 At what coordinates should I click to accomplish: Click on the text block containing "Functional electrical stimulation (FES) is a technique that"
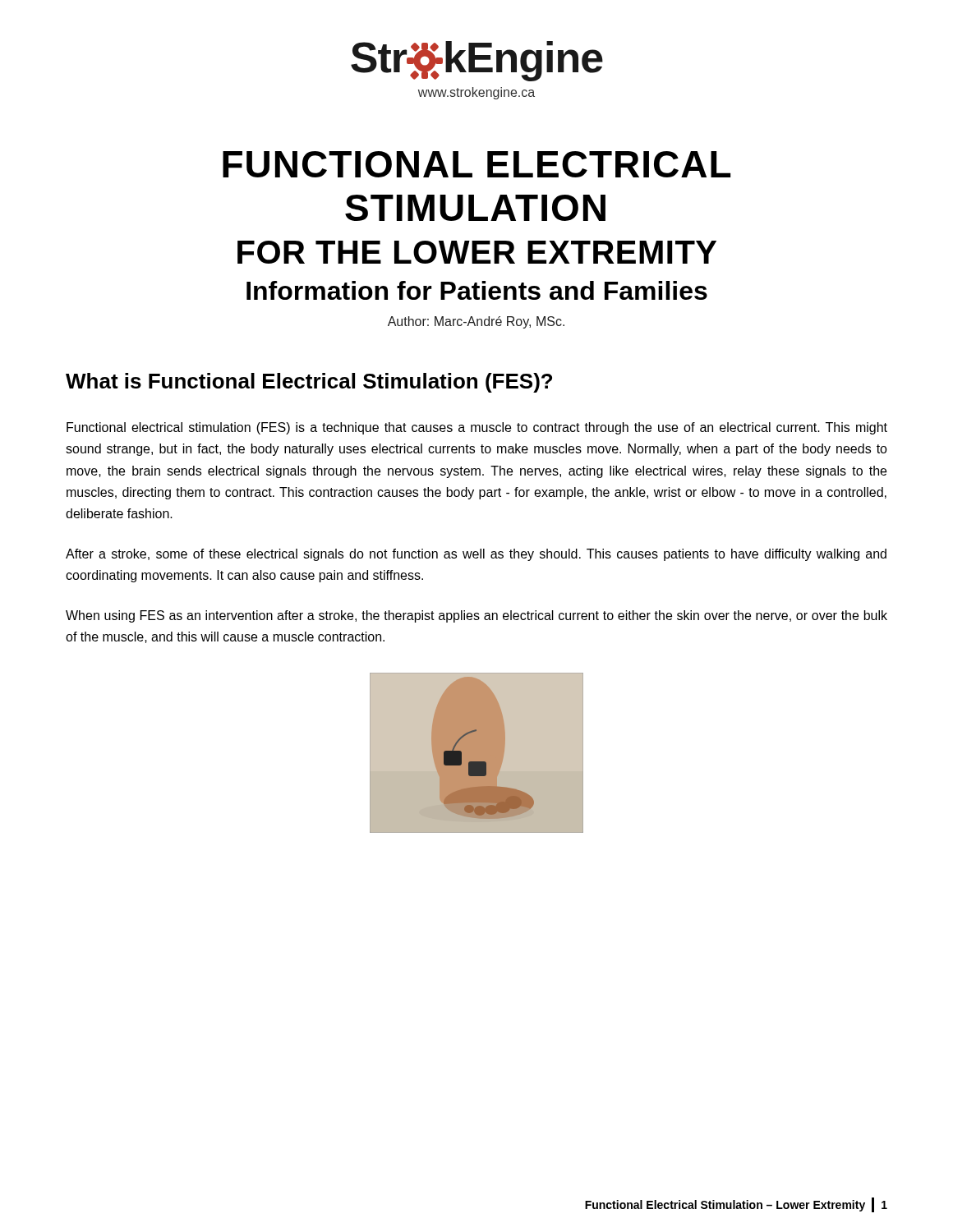[x=476, y=471]
